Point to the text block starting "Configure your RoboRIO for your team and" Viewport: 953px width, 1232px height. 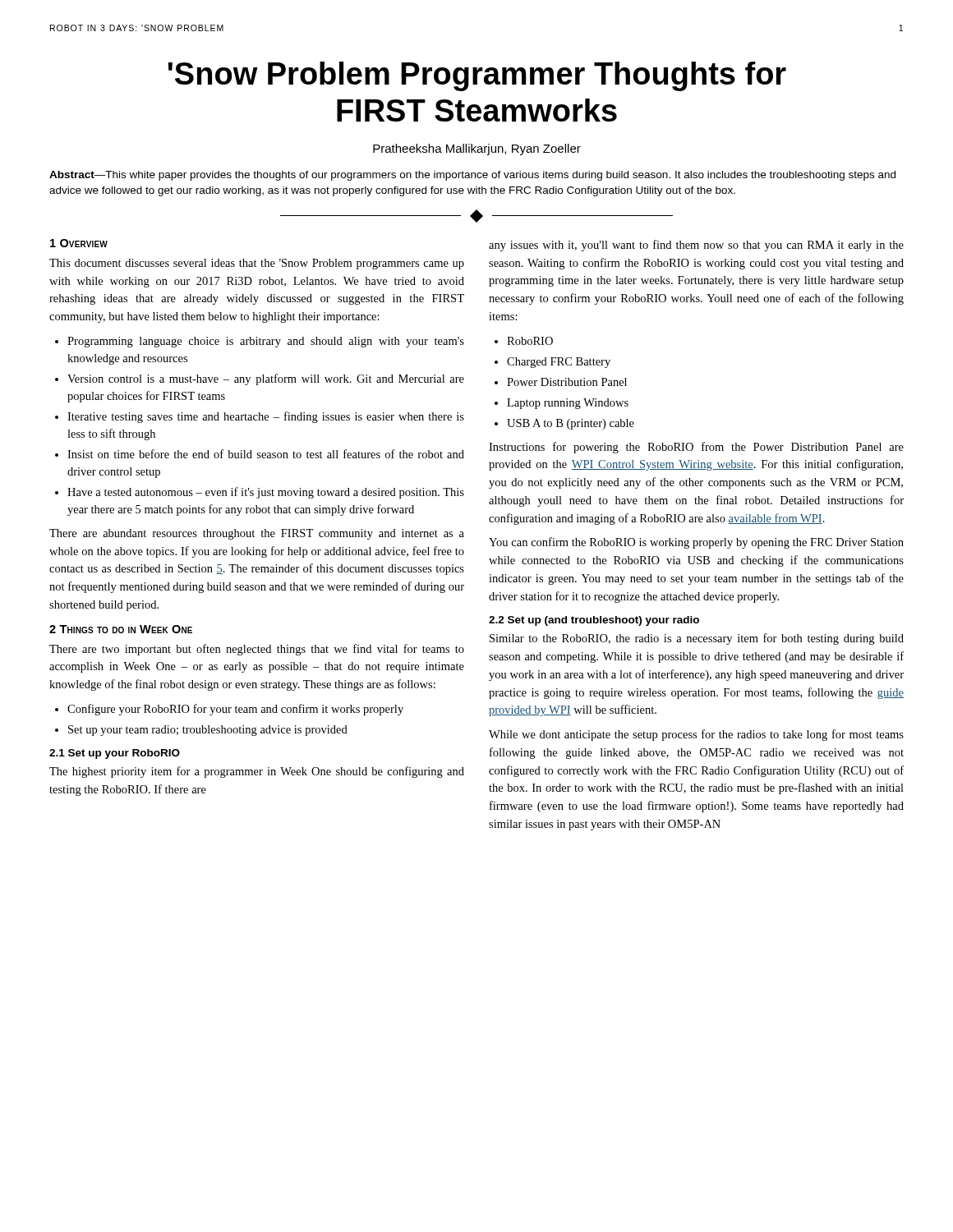pos(235,709)
